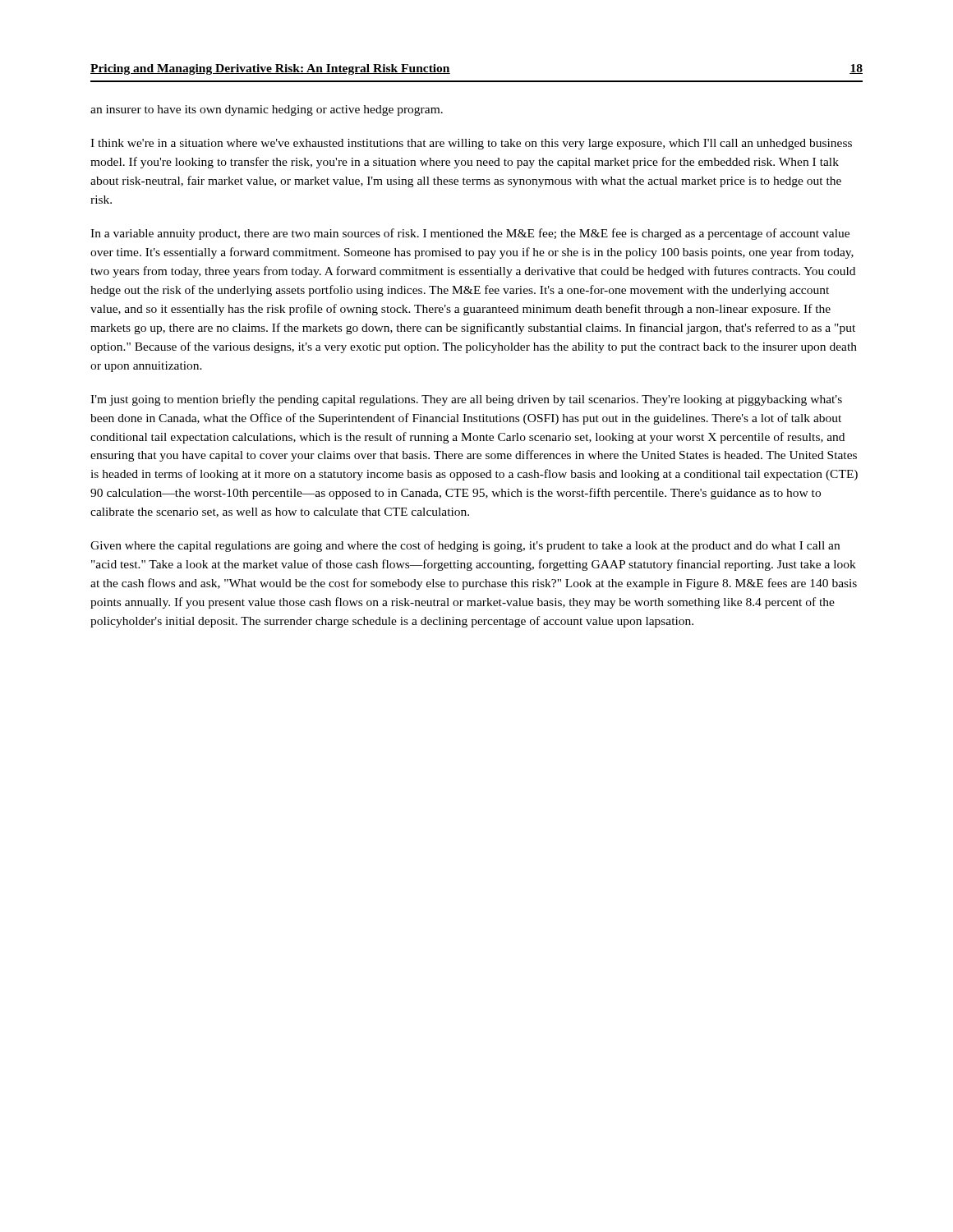Viewport: 953px width, 1232px height.
Task: Click on the text block with the text "Given where the capital"
Action: point(474,583)
